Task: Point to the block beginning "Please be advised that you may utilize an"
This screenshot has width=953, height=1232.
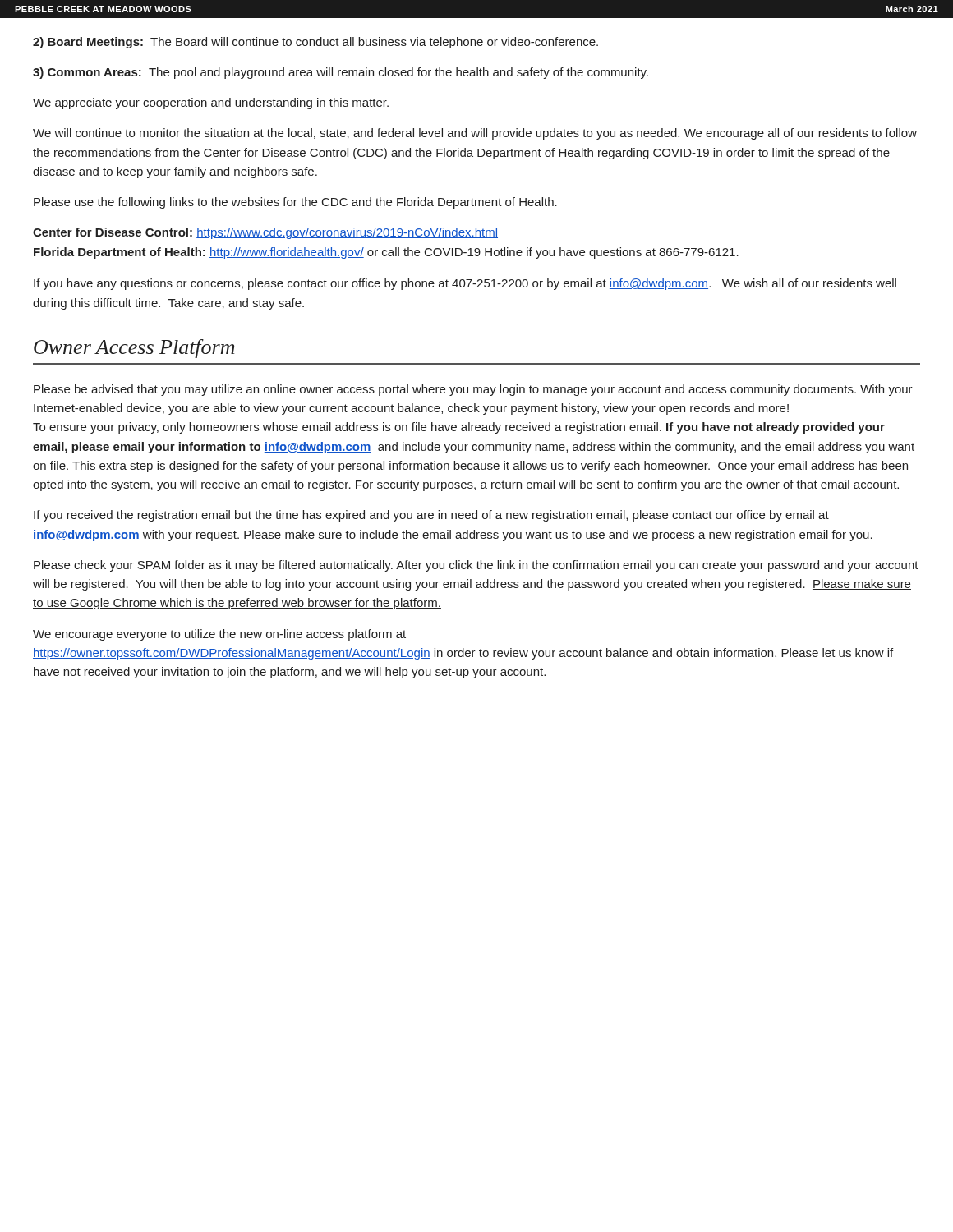Action: [x=474, y=436]
